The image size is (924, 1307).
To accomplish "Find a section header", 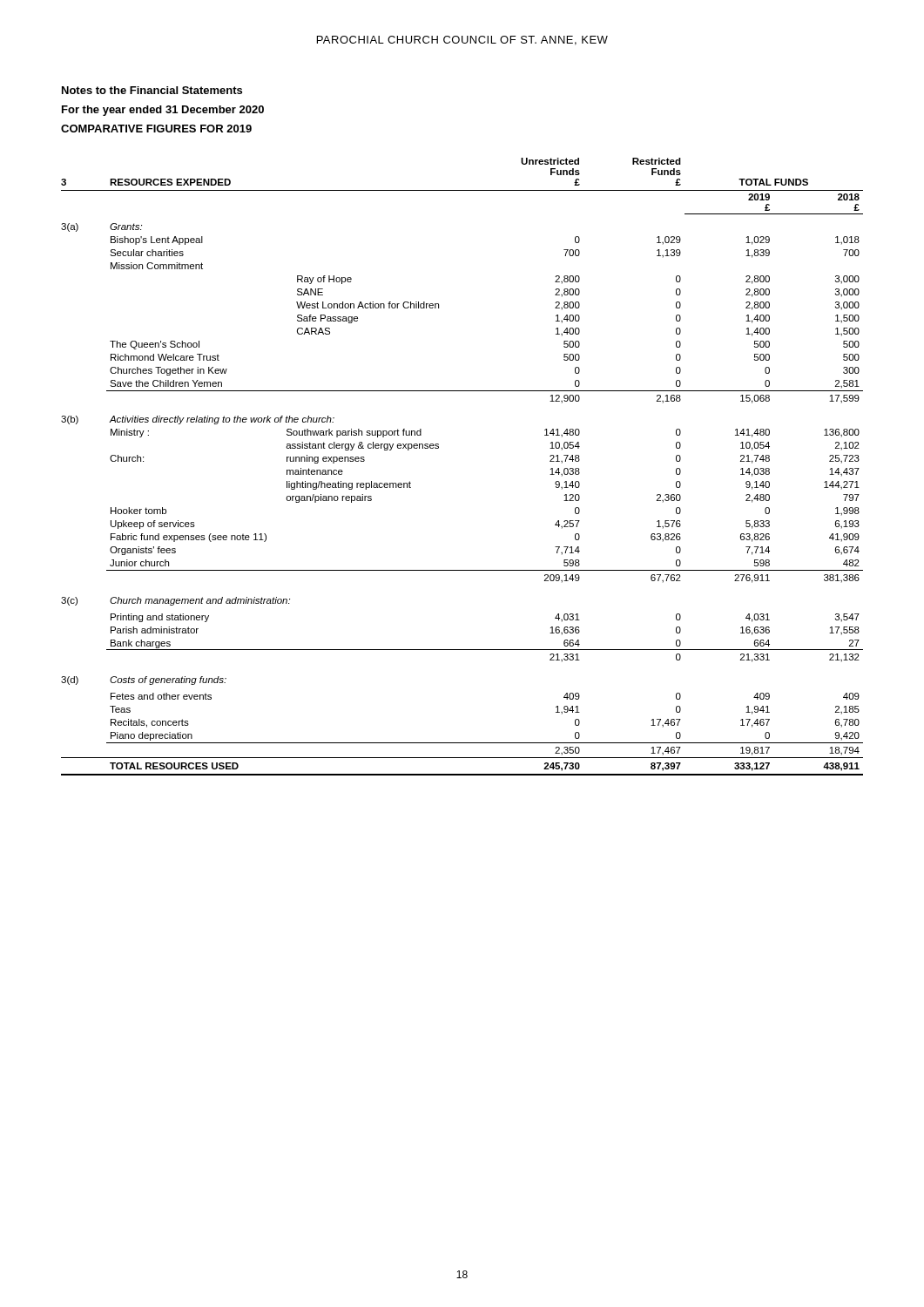I will click(163, 109).
